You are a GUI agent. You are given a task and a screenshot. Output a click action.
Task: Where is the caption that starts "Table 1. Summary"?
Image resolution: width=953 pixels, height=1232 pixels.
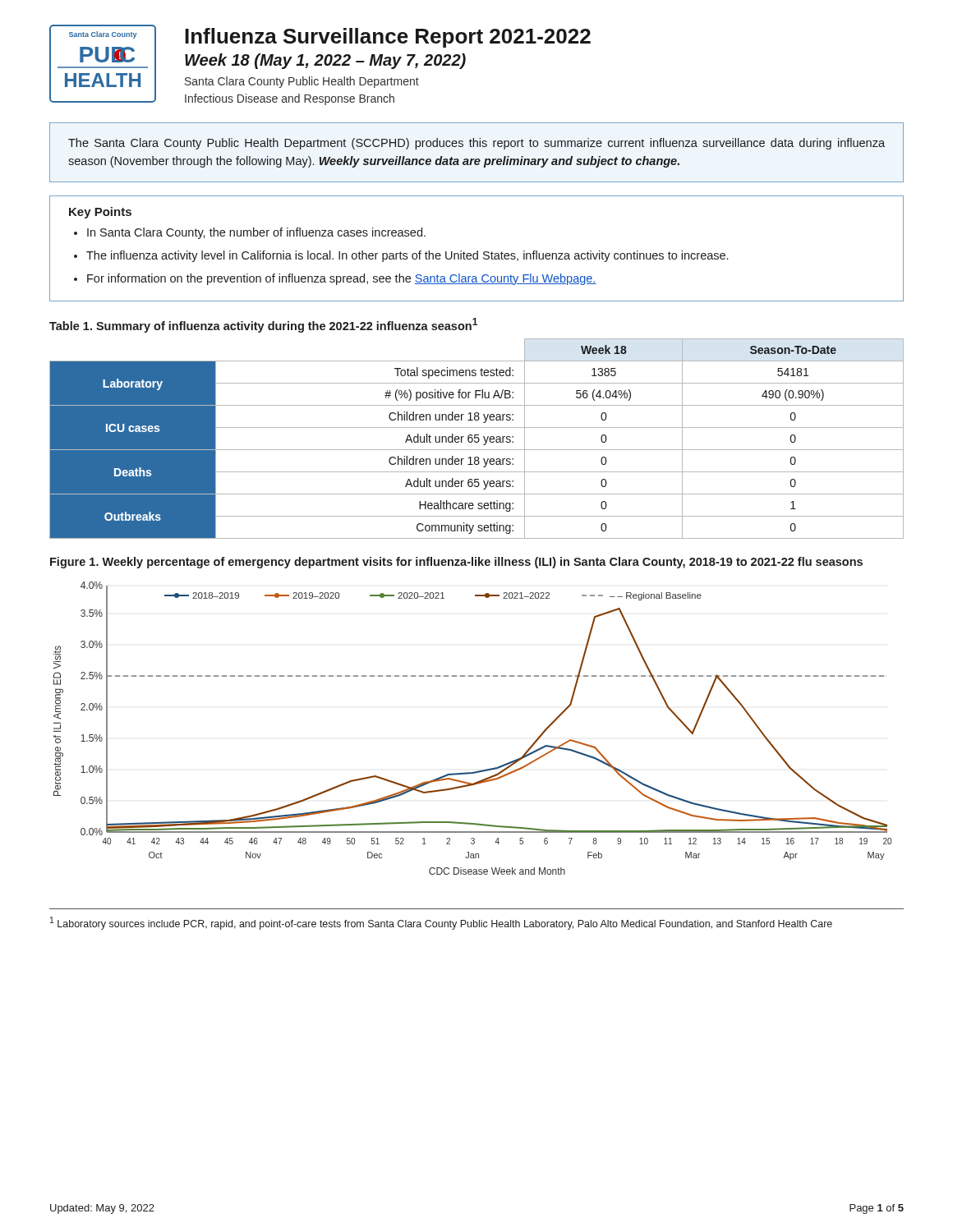(x=263, y=324)
